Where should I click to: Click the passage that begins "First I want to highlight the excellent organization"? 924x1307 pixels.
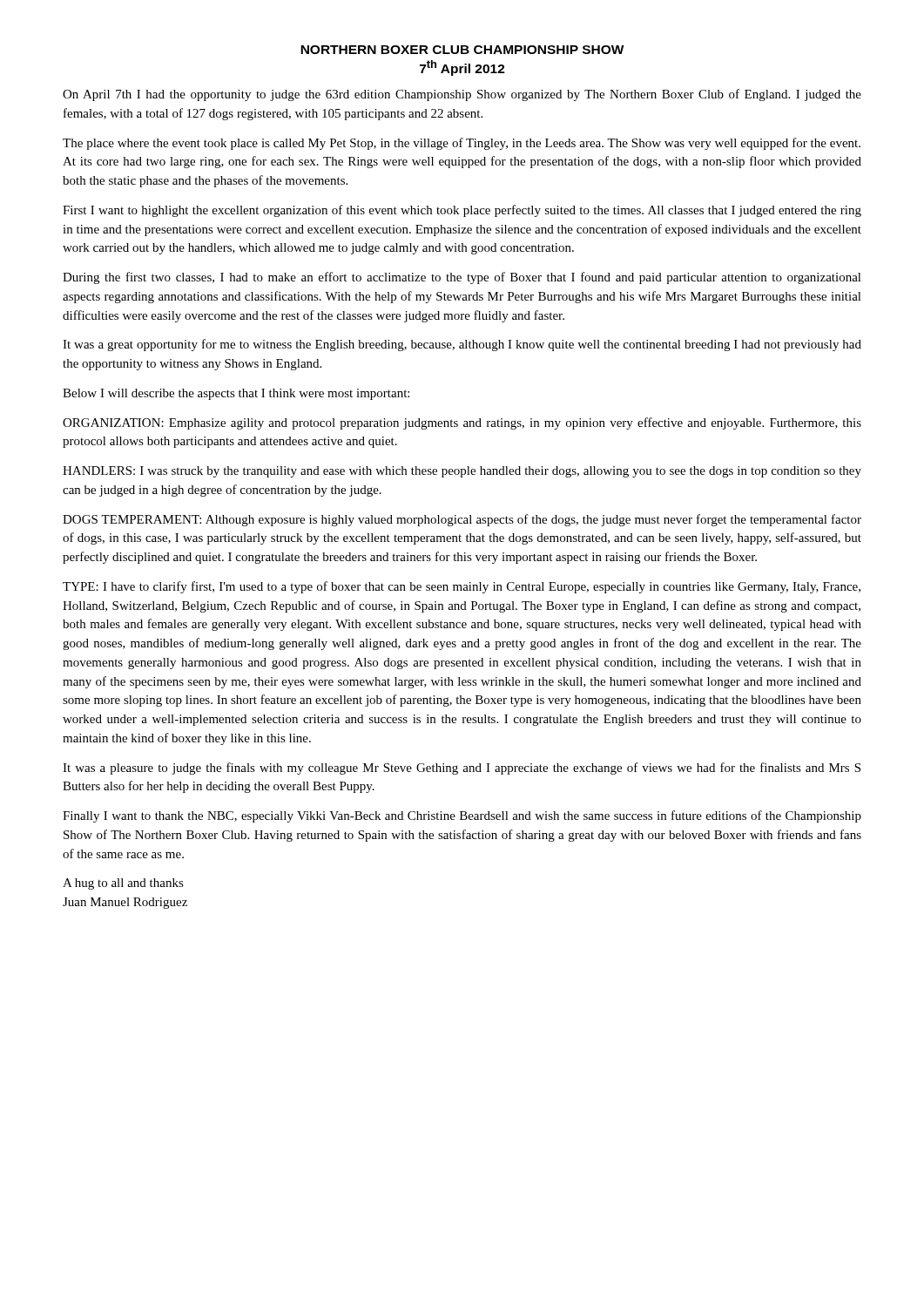click(462, 229)
